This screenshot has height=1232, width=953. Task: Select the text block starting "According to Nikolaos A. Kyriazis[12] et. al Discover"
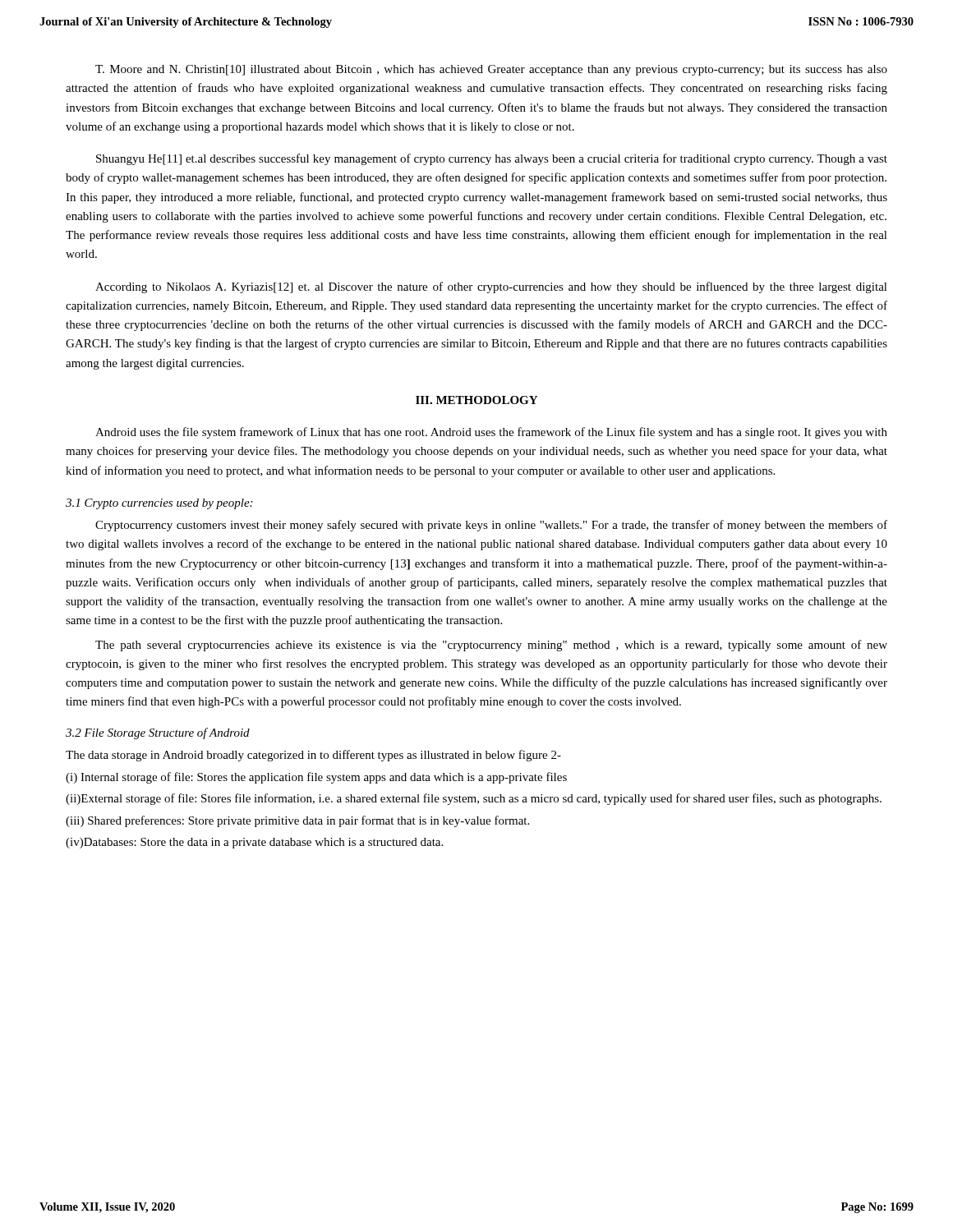click(476, 324)
